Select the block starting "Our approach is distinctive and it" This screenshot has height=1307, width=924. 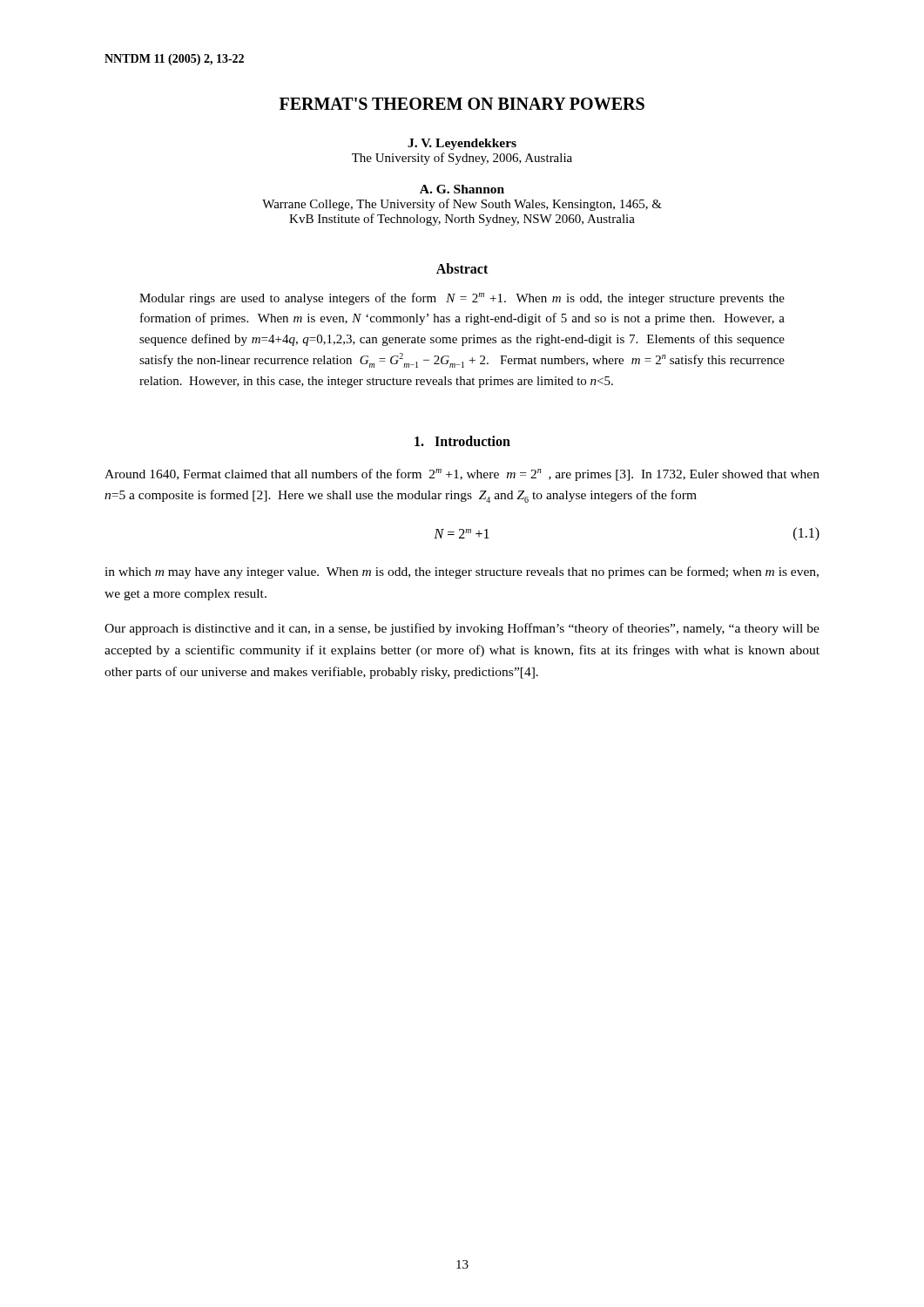pos(462,650)
